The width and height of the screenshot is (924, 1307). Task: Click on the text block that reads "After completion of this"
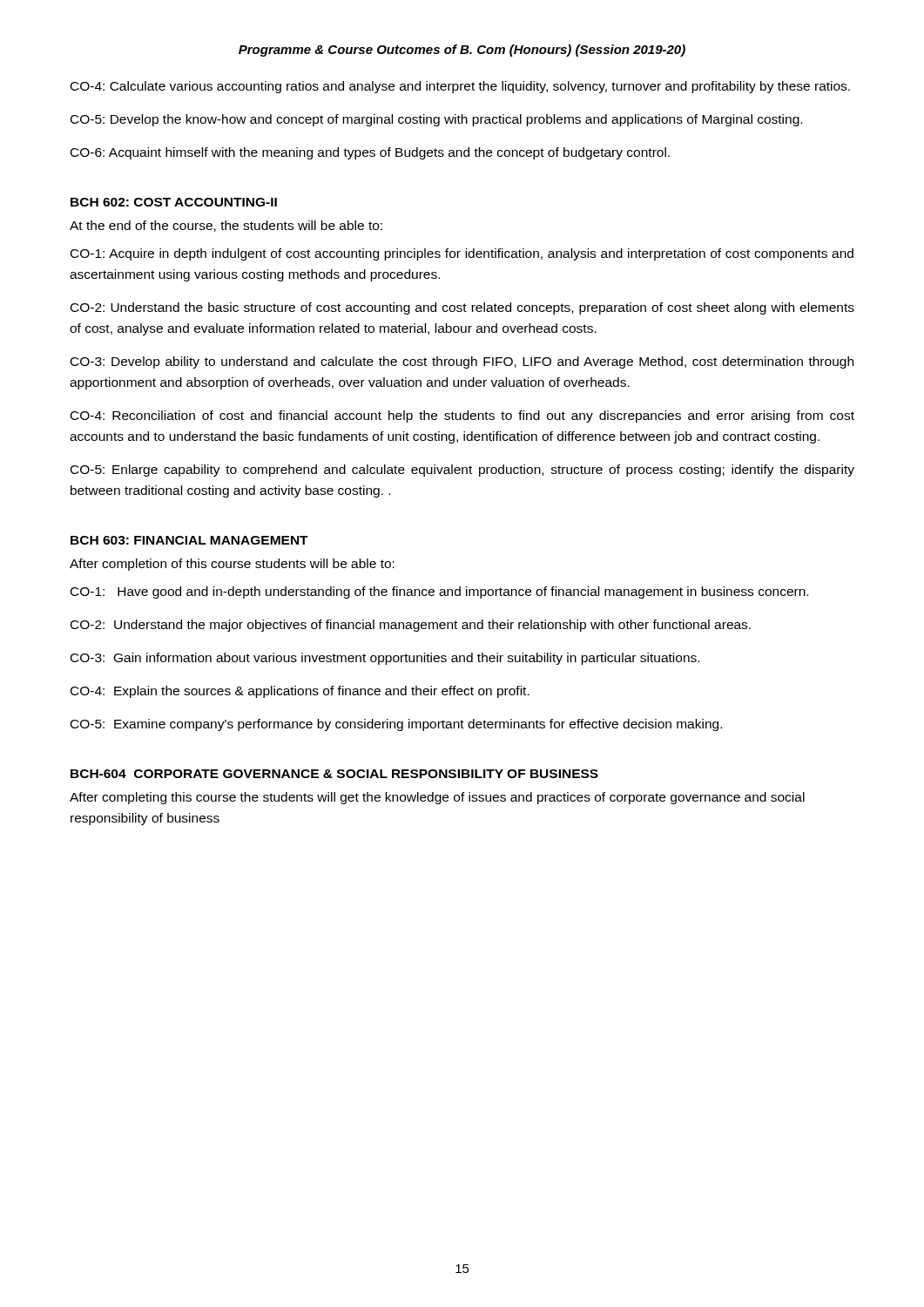click(x=232, y=564)
